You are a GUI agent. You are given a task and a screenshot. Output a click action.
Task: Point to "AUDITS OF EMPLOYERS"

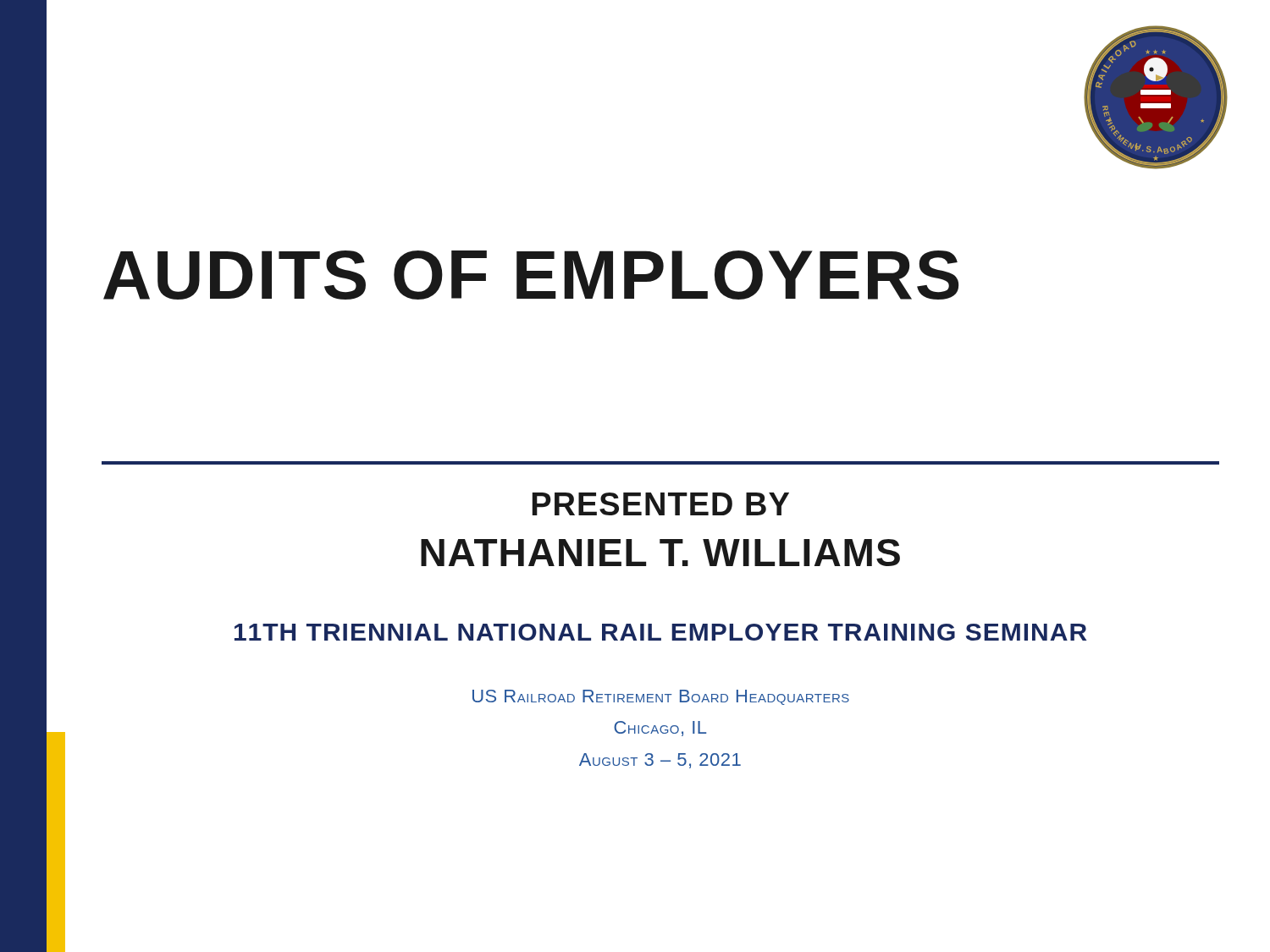660,275
